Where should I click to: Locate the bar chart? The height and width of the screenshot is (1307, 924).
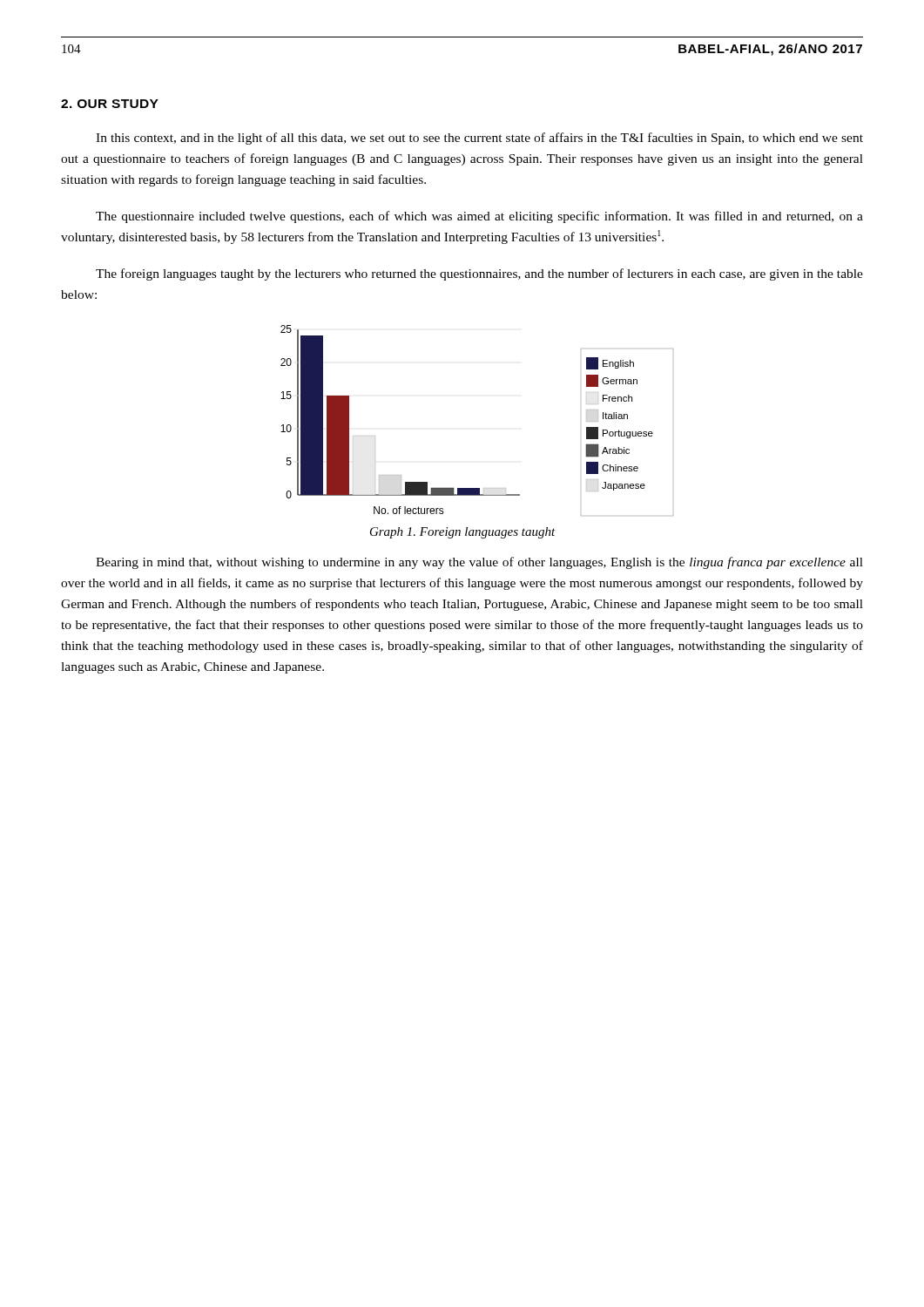pos(462,430)
